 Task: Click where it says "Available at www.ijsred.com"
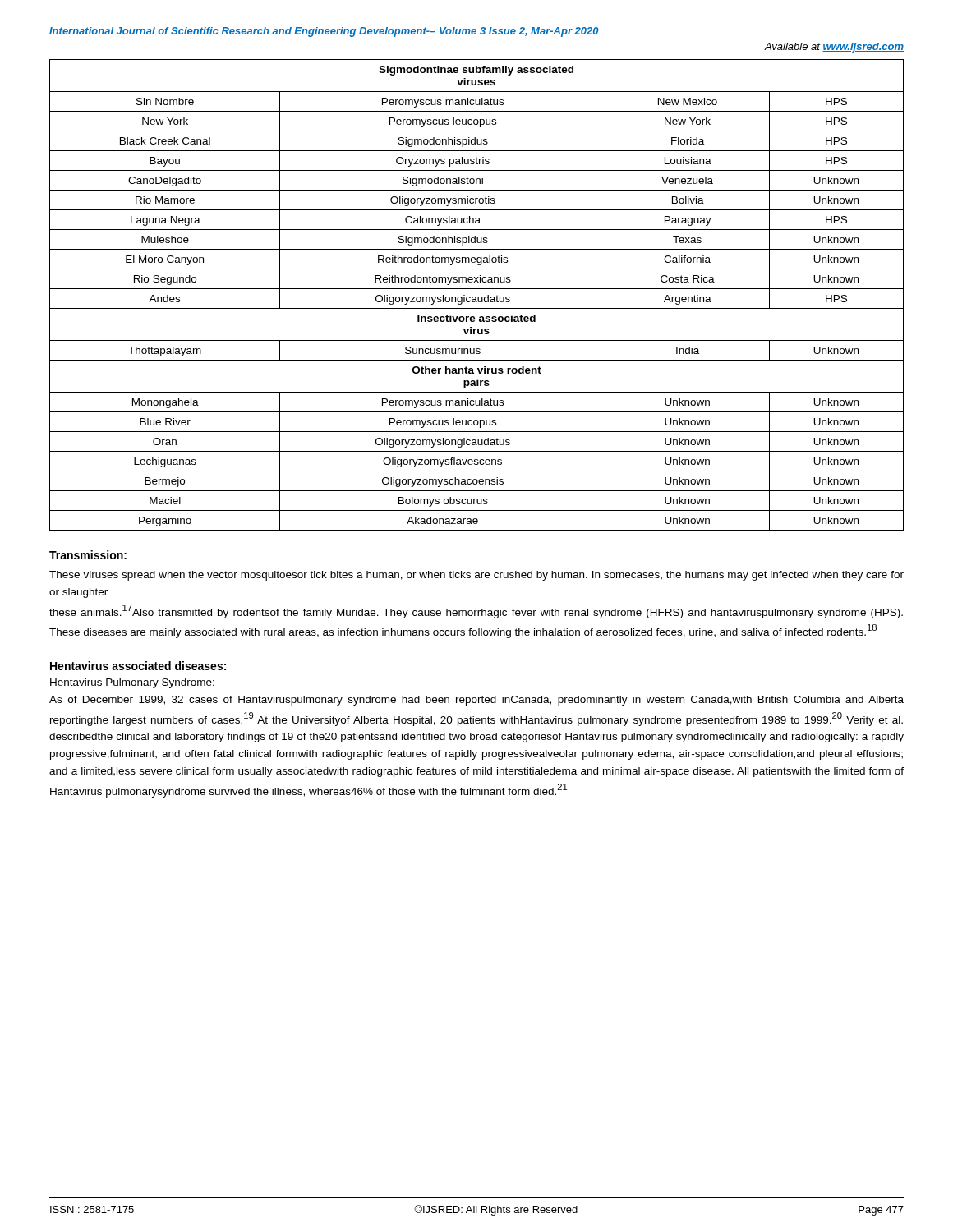pos(834,46)
